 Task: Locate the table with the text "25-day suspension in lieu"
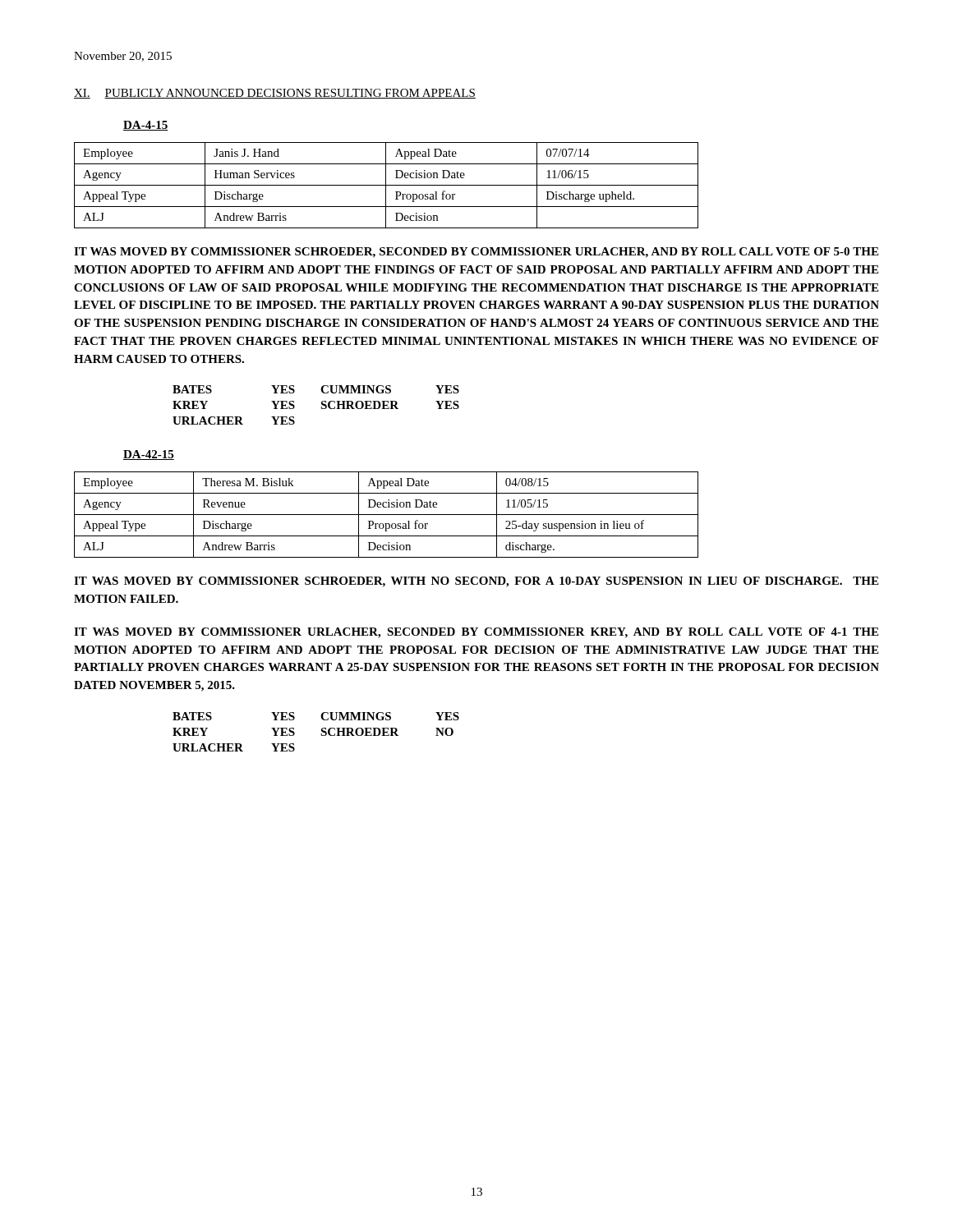tap(476, 515)
